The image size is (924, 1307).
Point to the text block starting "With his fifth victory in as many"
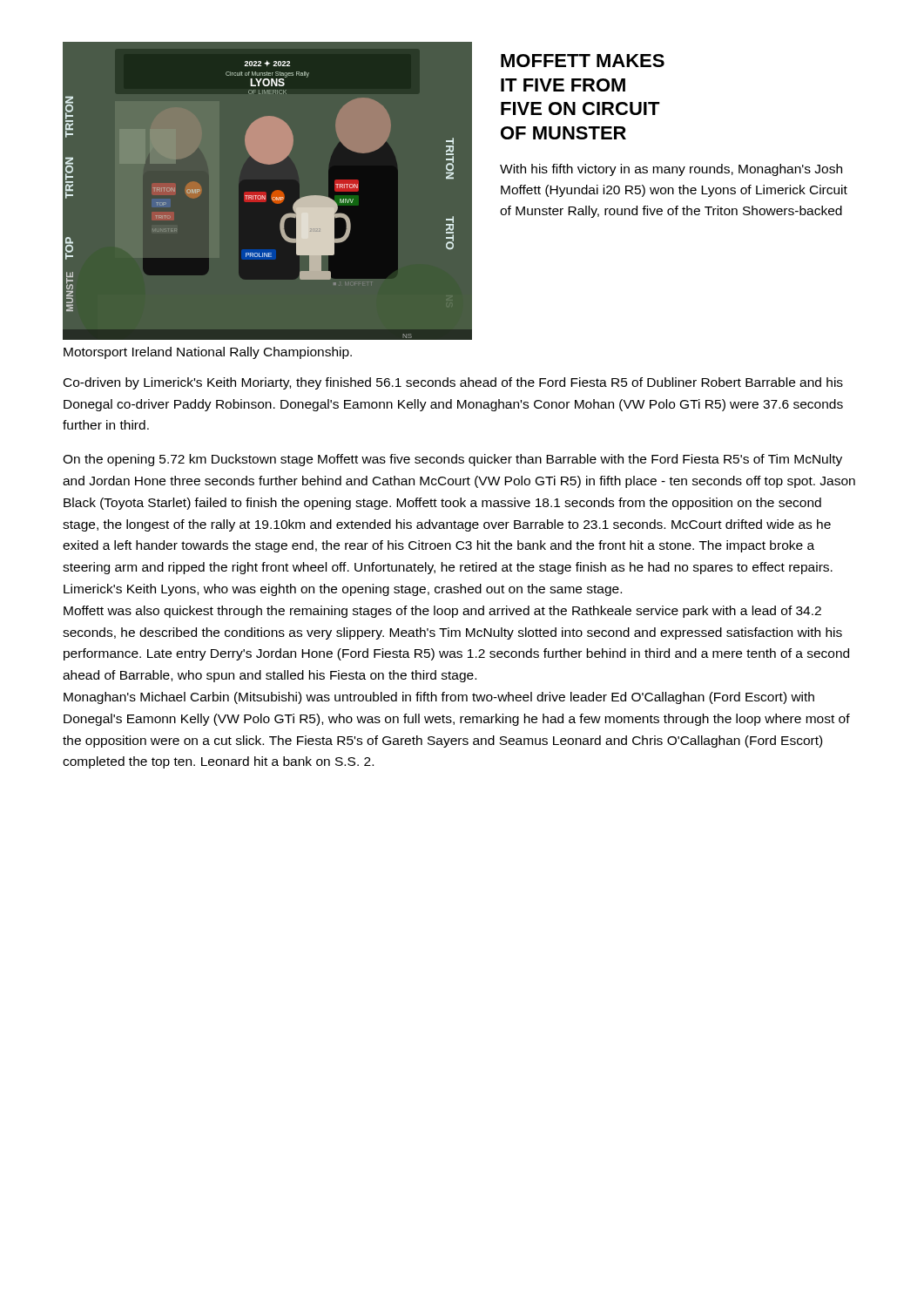(x=674, y=190)
